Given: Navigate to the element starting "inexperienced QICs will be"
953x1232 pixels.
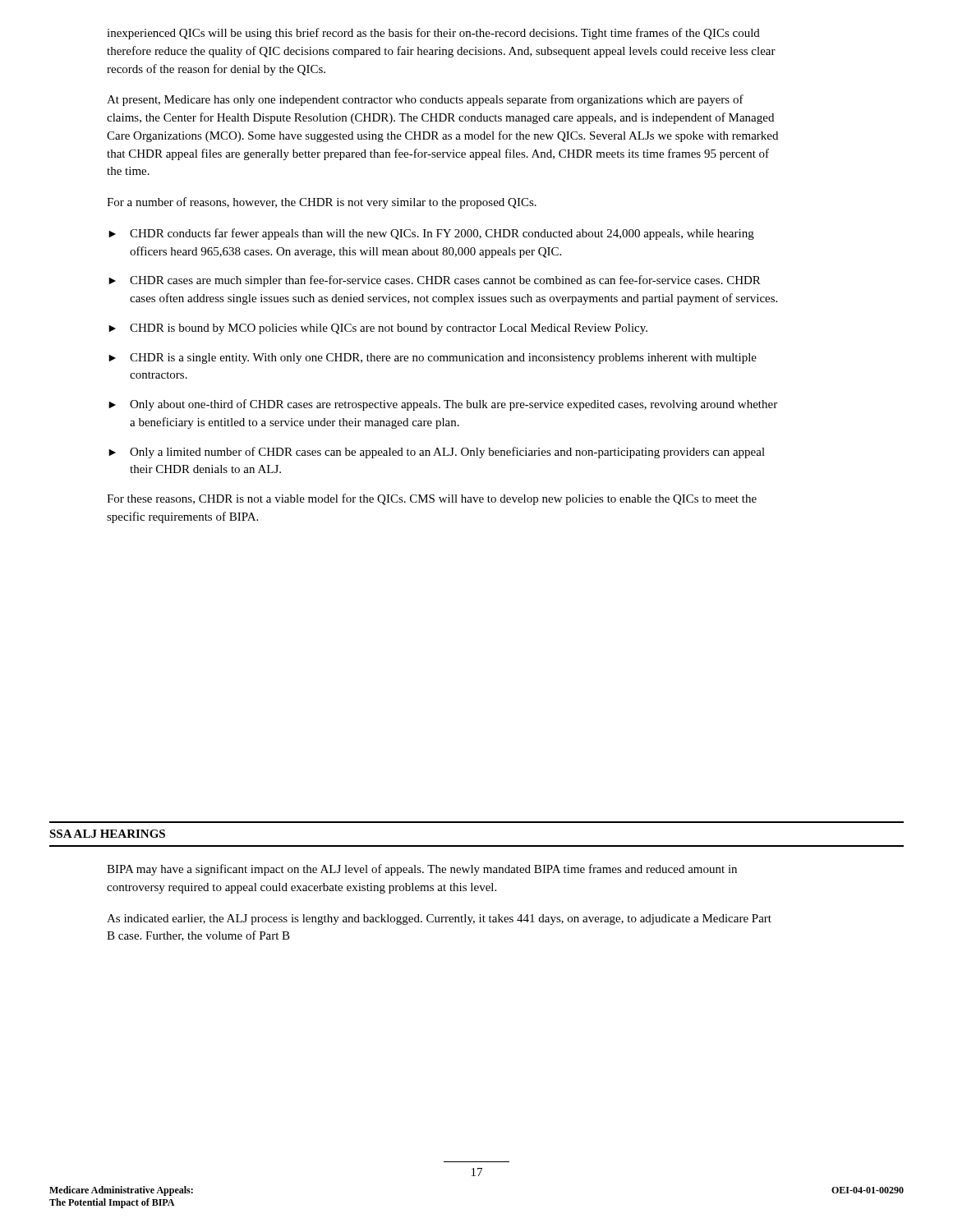Looking at the screenshot, I should [x=441, y=51].
